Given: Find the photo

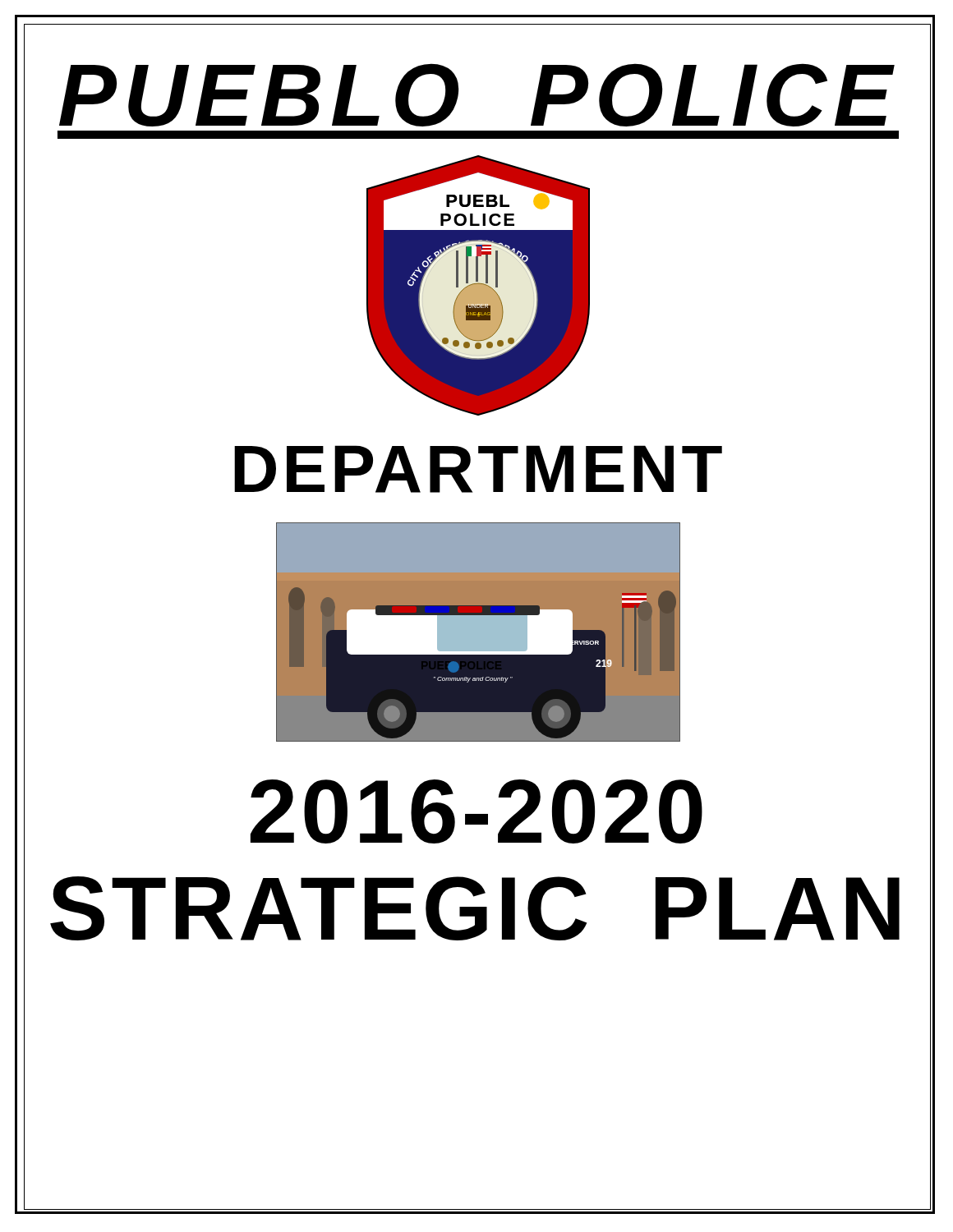Looking at the screenshot, I should (478, 632).
